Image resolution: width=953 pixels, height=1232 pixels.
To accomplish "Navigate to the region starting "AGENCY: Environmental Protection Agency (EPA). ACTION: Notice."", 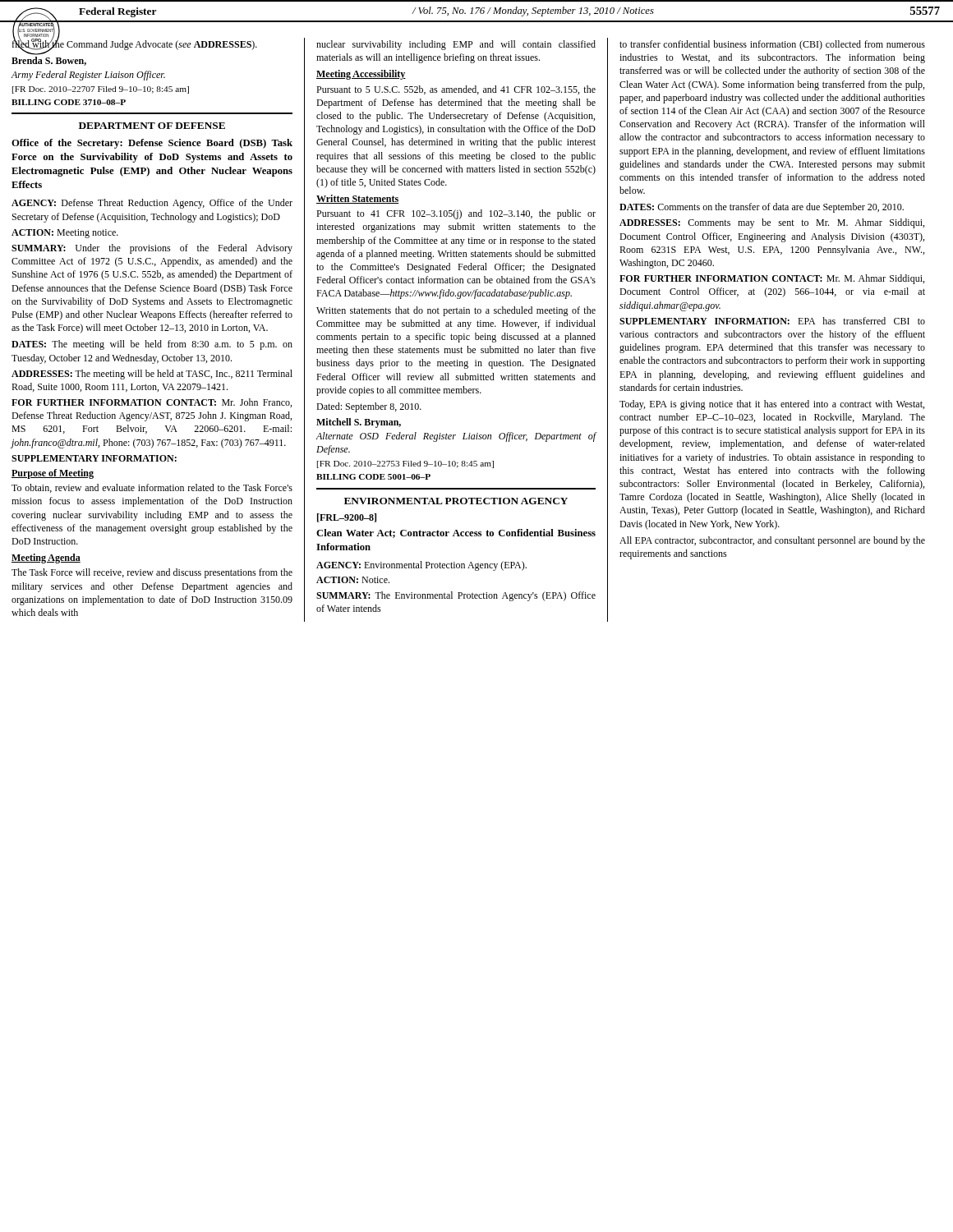I will point(456,572).
